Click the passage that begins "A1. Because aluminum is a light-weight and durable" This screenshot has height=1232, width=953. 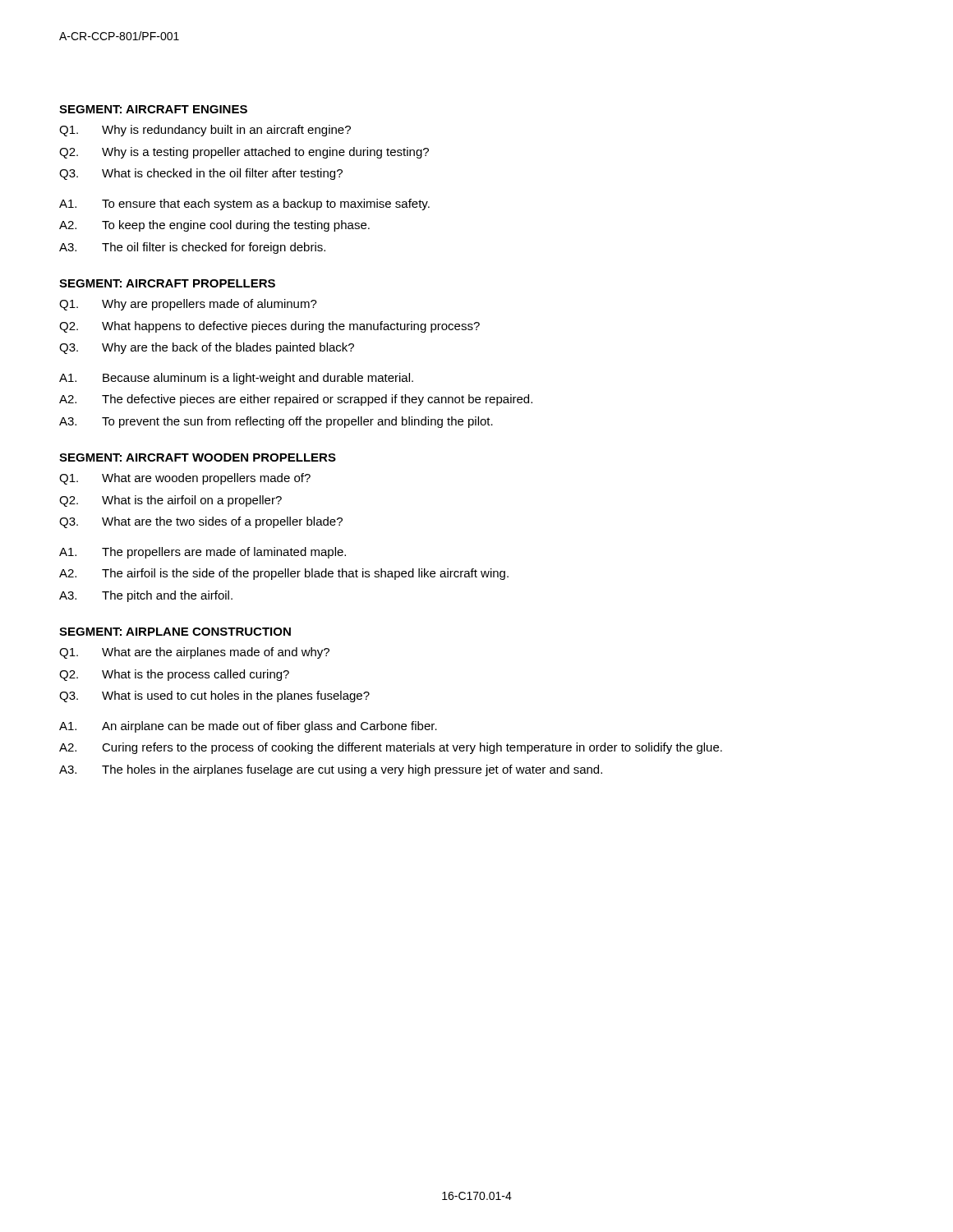click(236, 379)
